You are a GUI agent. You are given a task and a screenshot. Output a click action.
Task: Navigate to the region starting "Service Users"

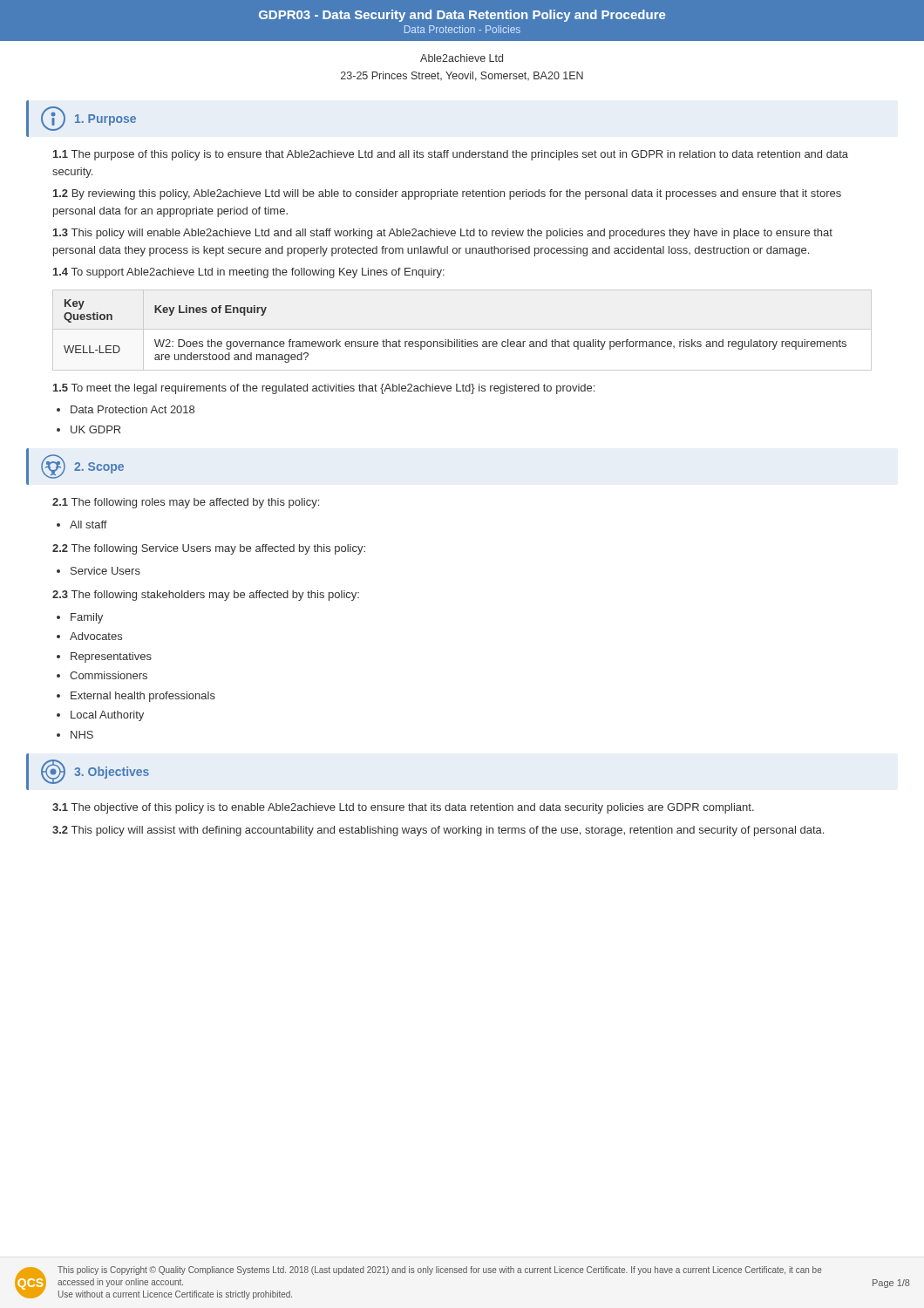point(105,570)
